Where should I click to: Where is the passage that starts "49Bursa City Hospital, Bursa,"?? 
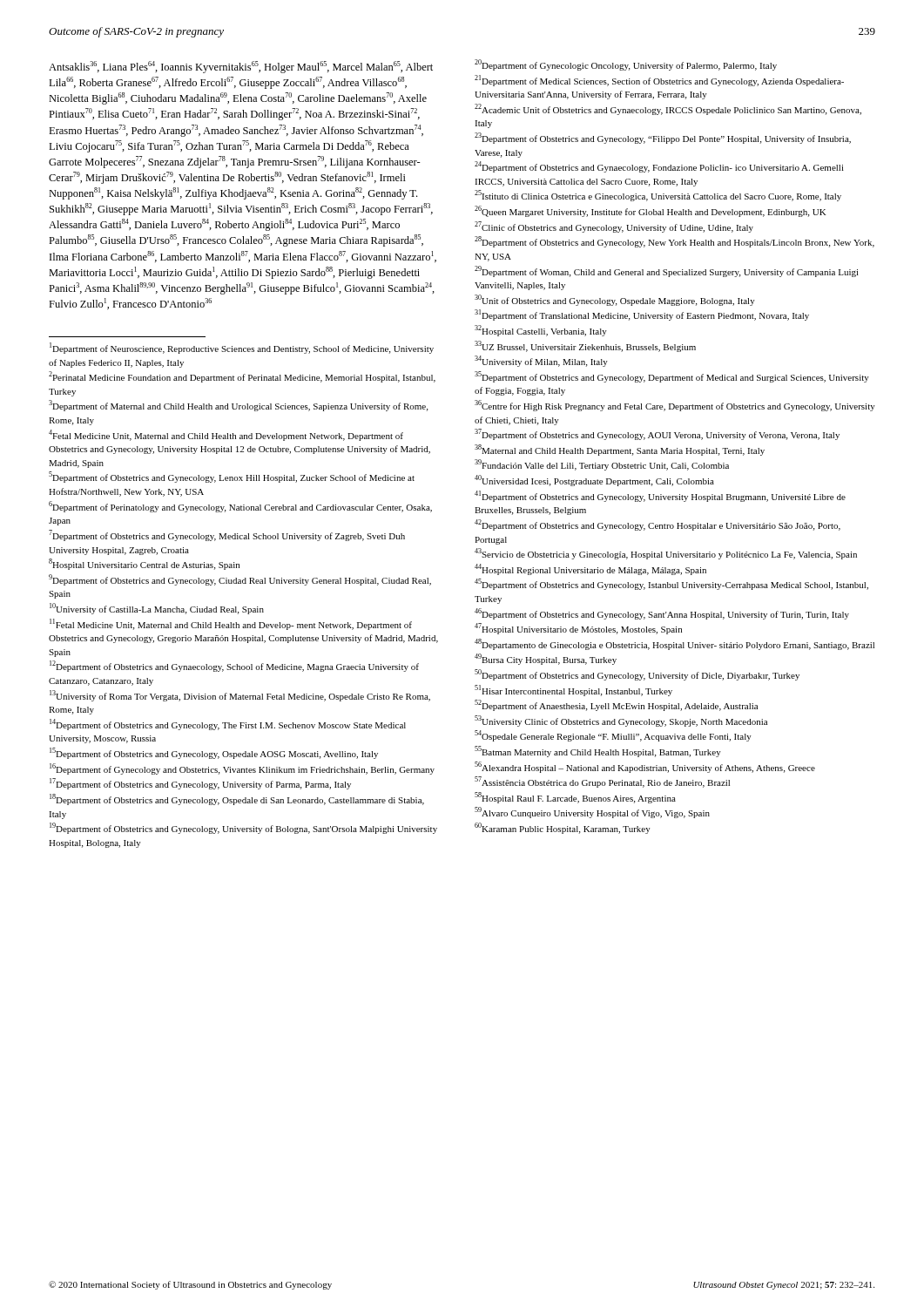point(546,659)
